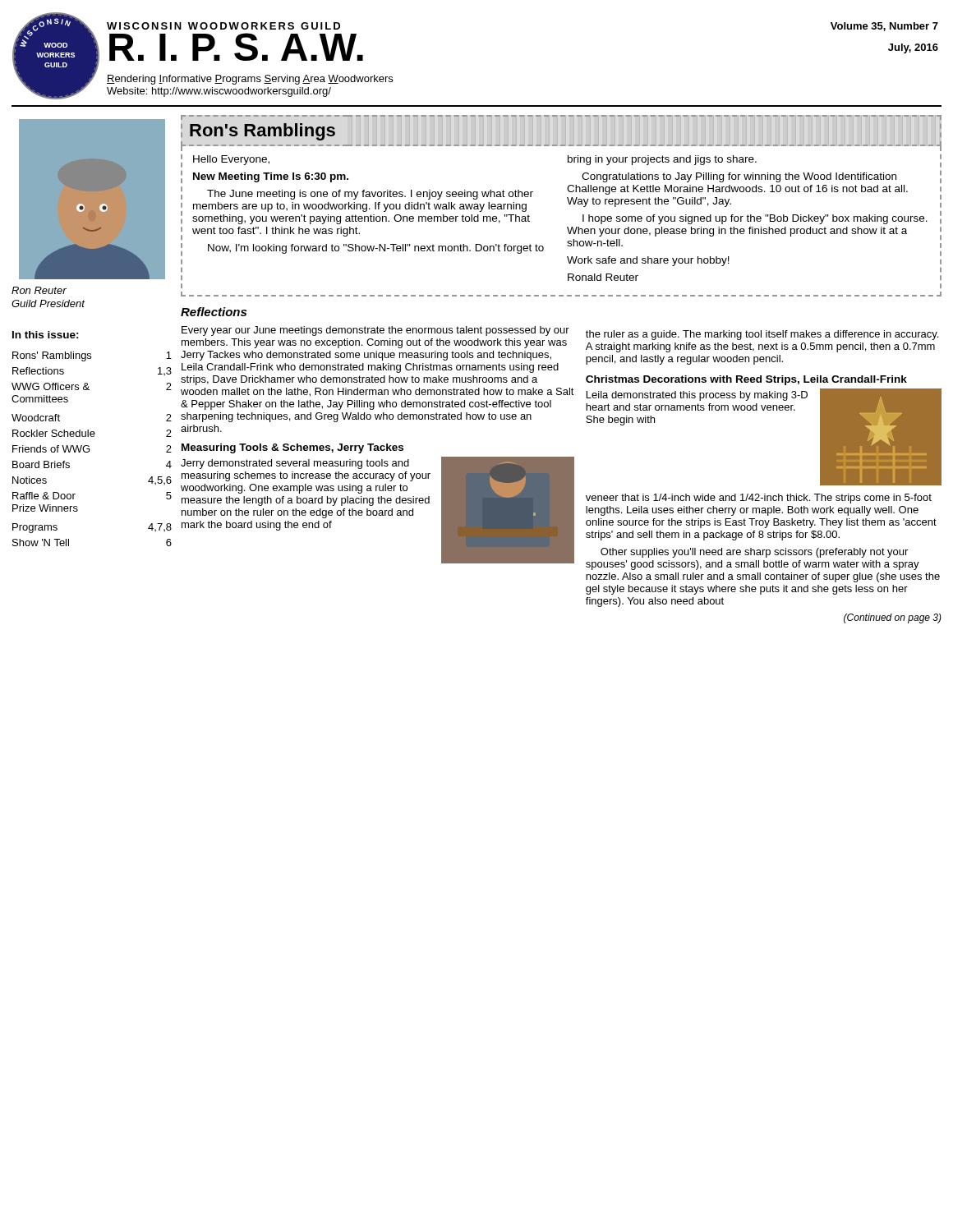
Task: Select the text containing "July, 2016"
Action: [x=913, y=47]
